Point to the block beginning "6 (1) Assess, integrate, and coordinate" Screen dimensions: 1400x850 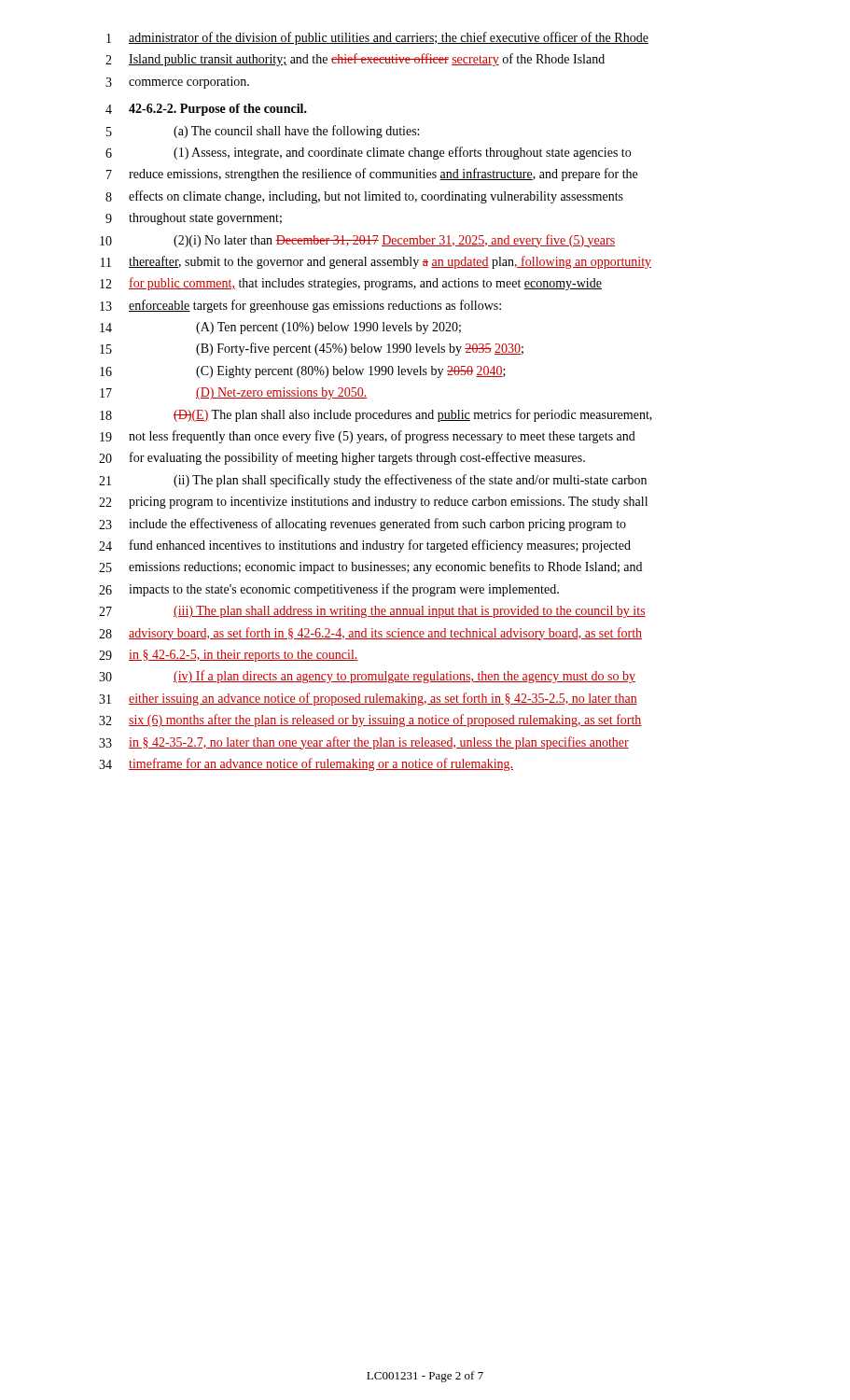point(434,154)
